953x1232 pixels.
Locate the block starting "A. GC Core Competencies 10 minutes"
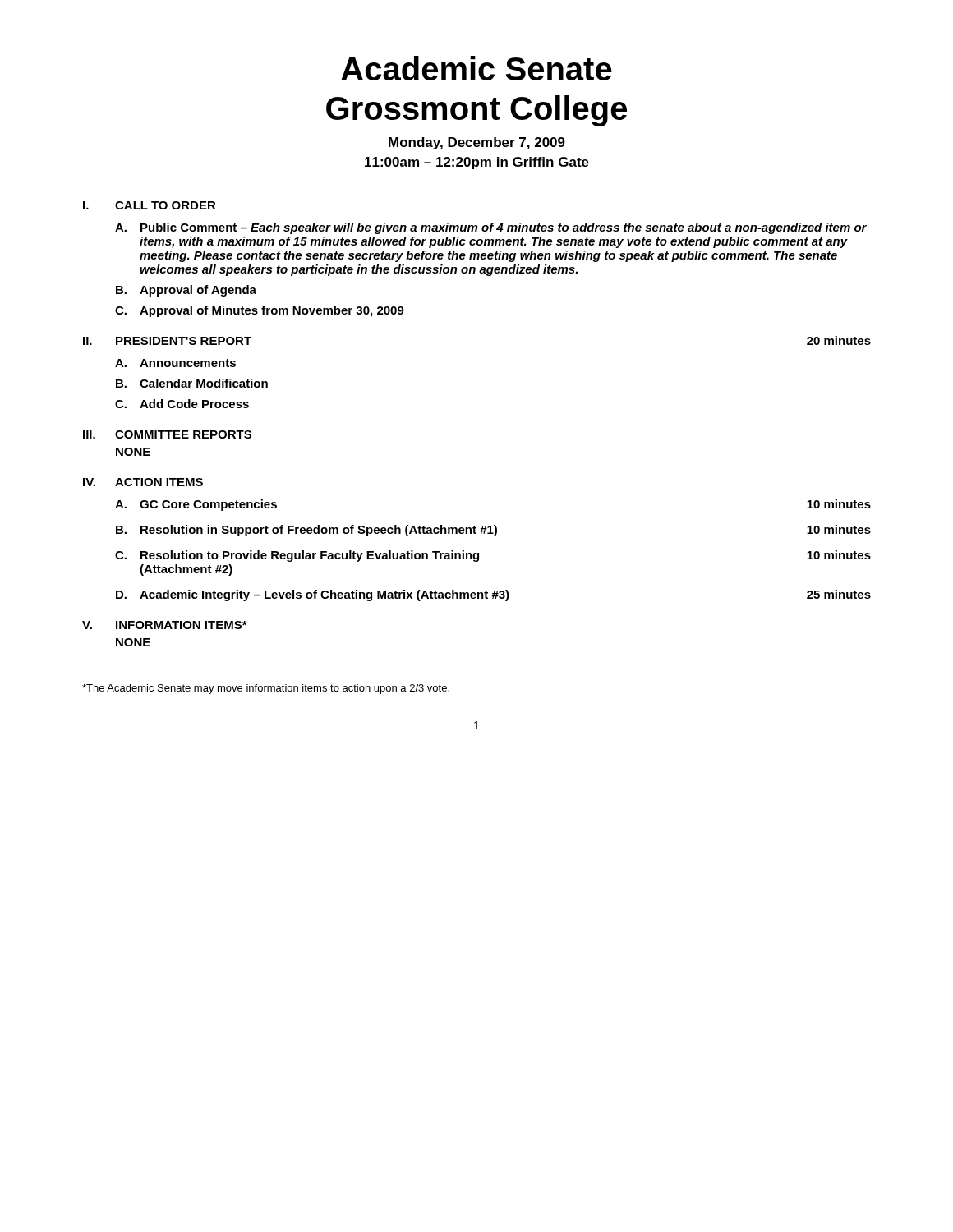point(204,505)
